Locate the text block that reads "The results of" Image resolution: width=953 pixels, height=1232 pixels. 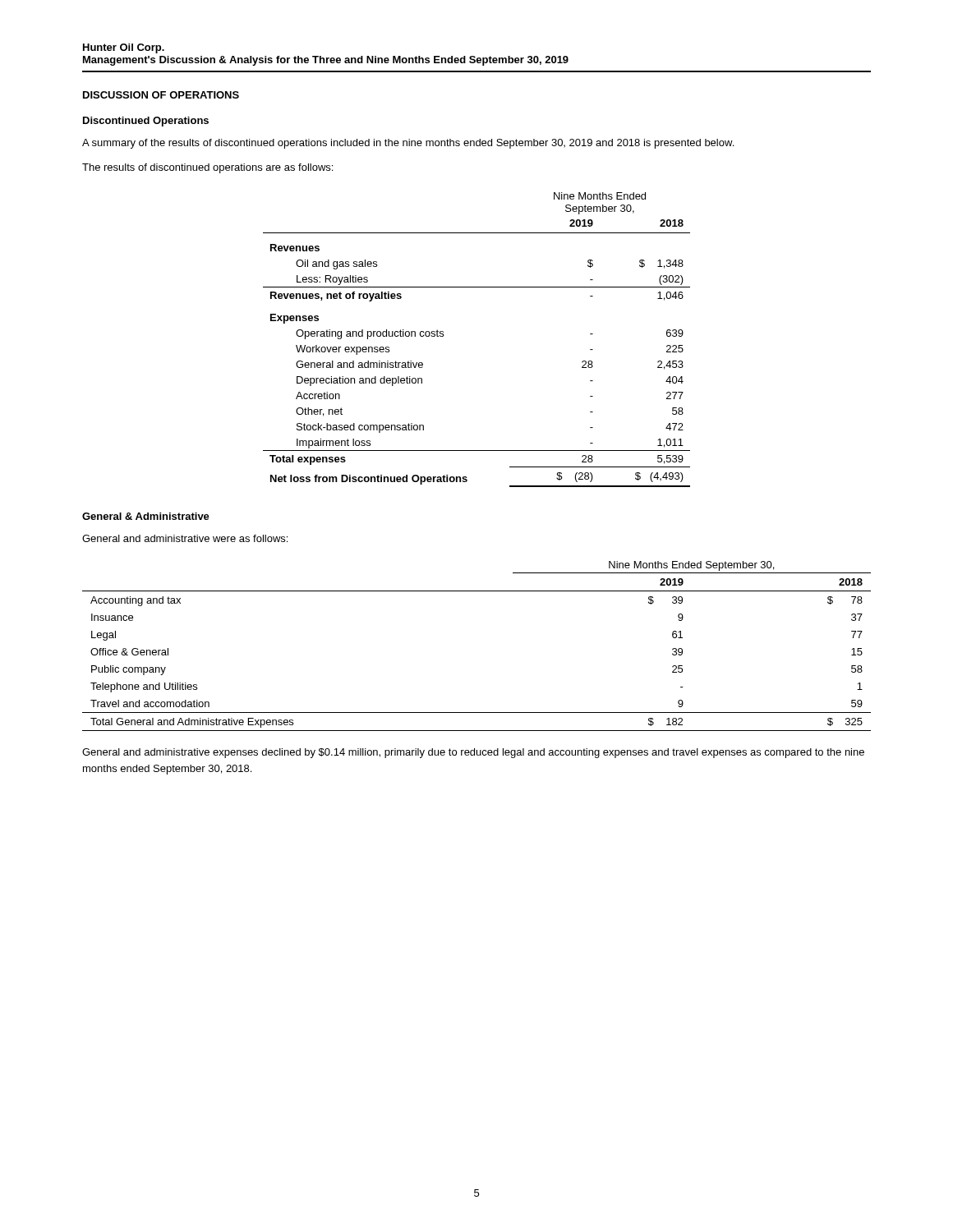click(x=208, y=167)
